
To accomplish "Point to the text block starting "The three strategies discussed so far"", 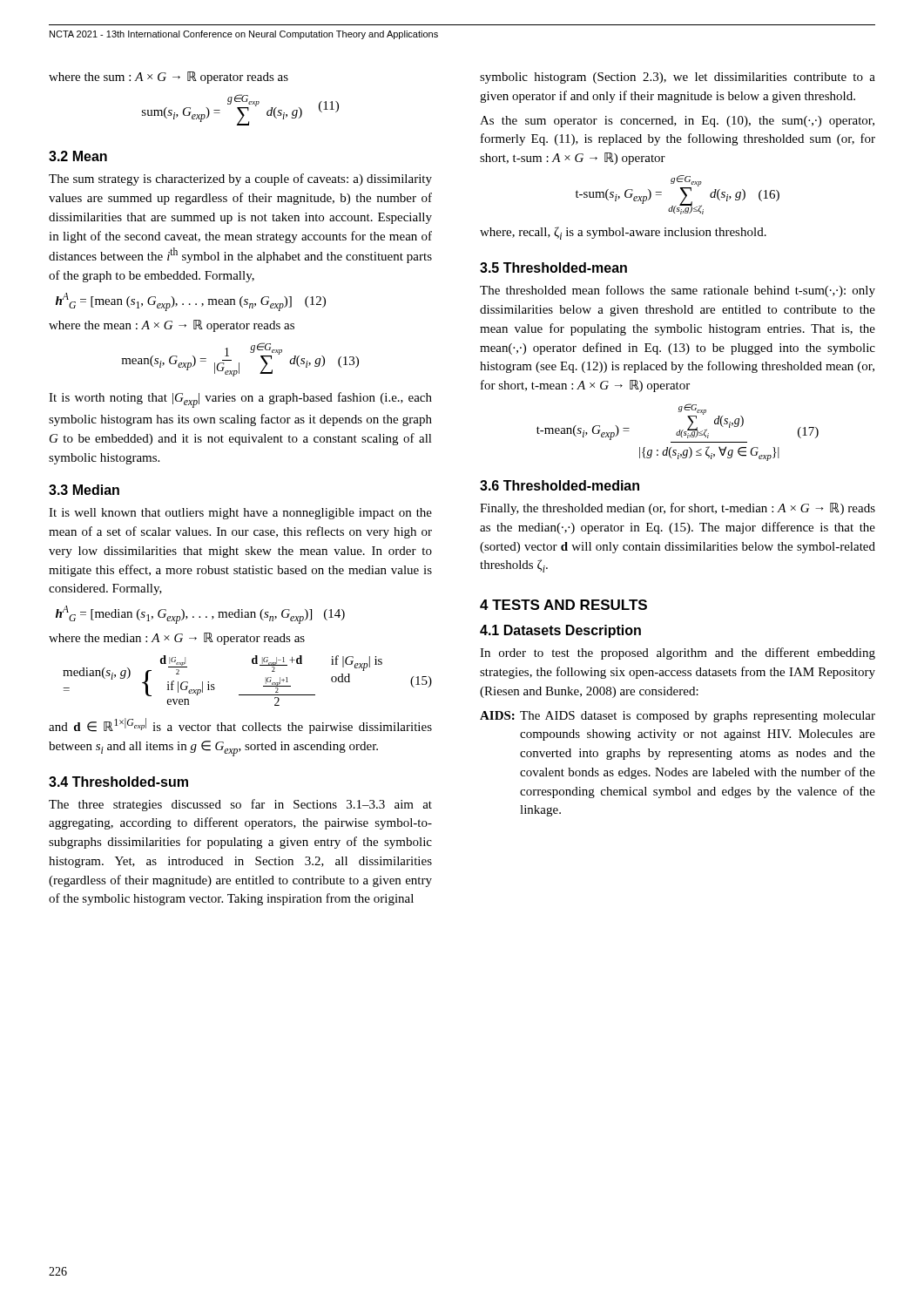I will tap(240, 851).
